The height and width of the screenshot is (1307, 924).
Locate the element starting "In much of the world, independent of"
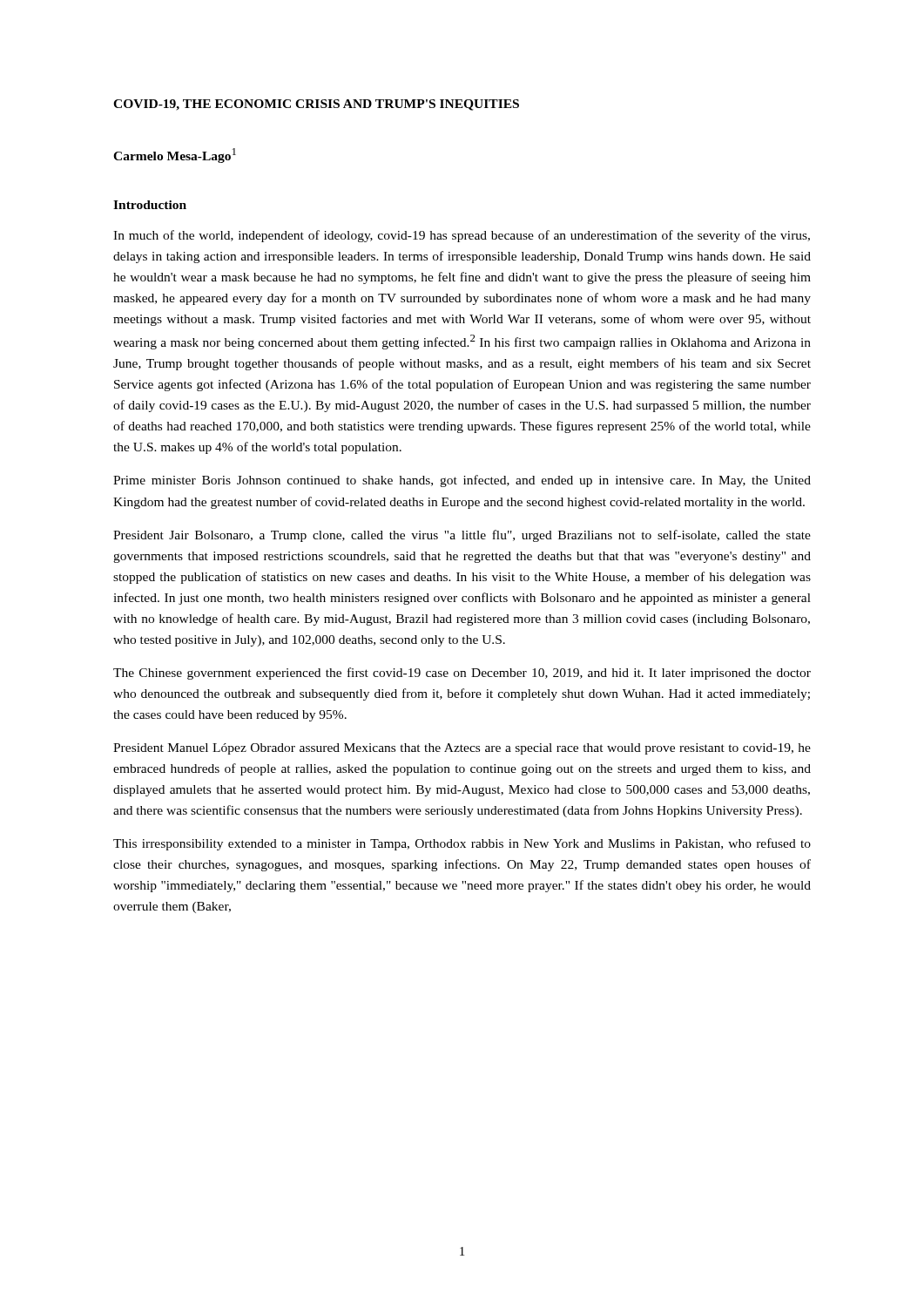click(x=462, y=341)
